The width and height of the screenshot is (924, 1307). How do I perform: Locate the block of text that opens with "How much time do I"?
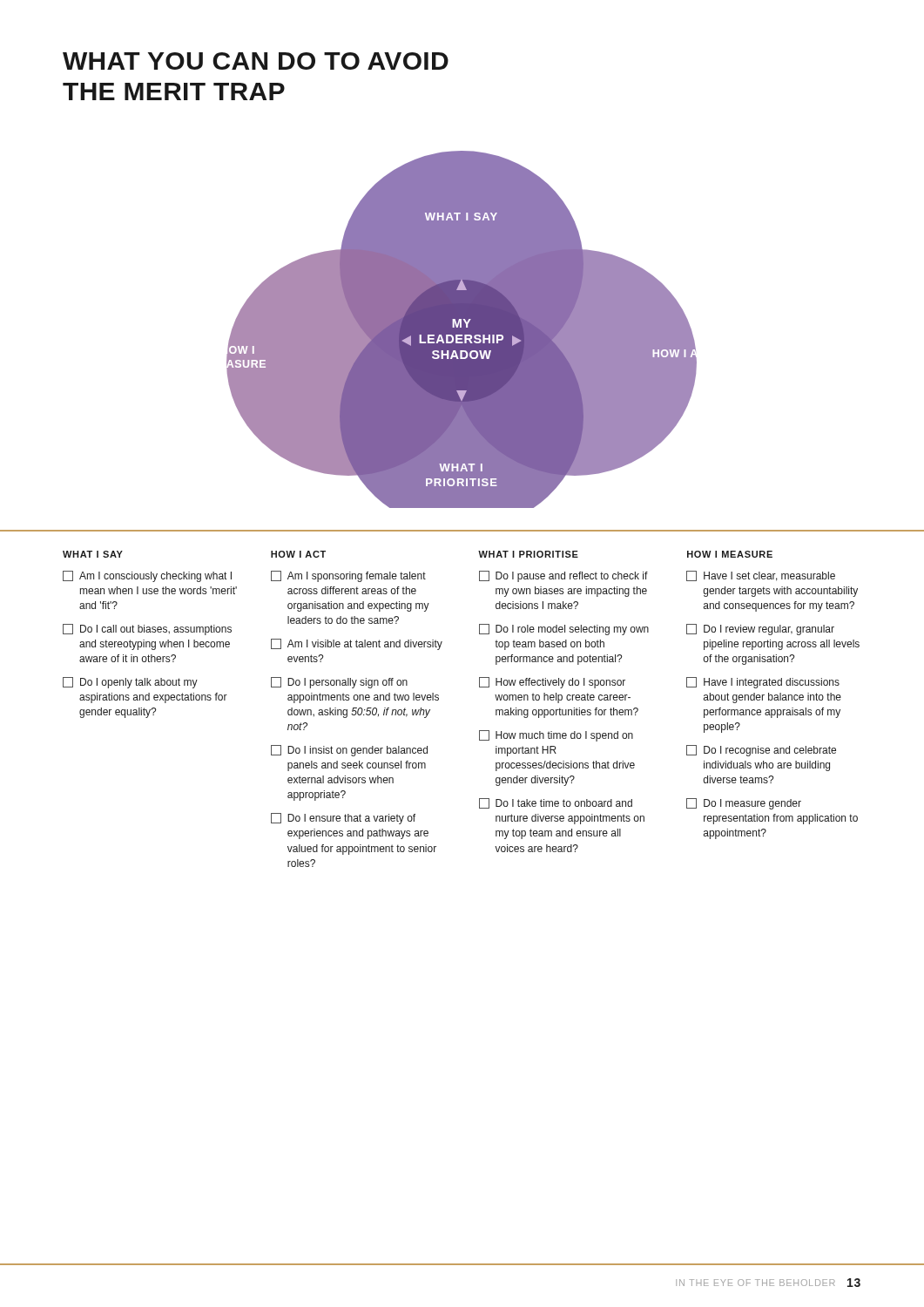click(566, 758)
